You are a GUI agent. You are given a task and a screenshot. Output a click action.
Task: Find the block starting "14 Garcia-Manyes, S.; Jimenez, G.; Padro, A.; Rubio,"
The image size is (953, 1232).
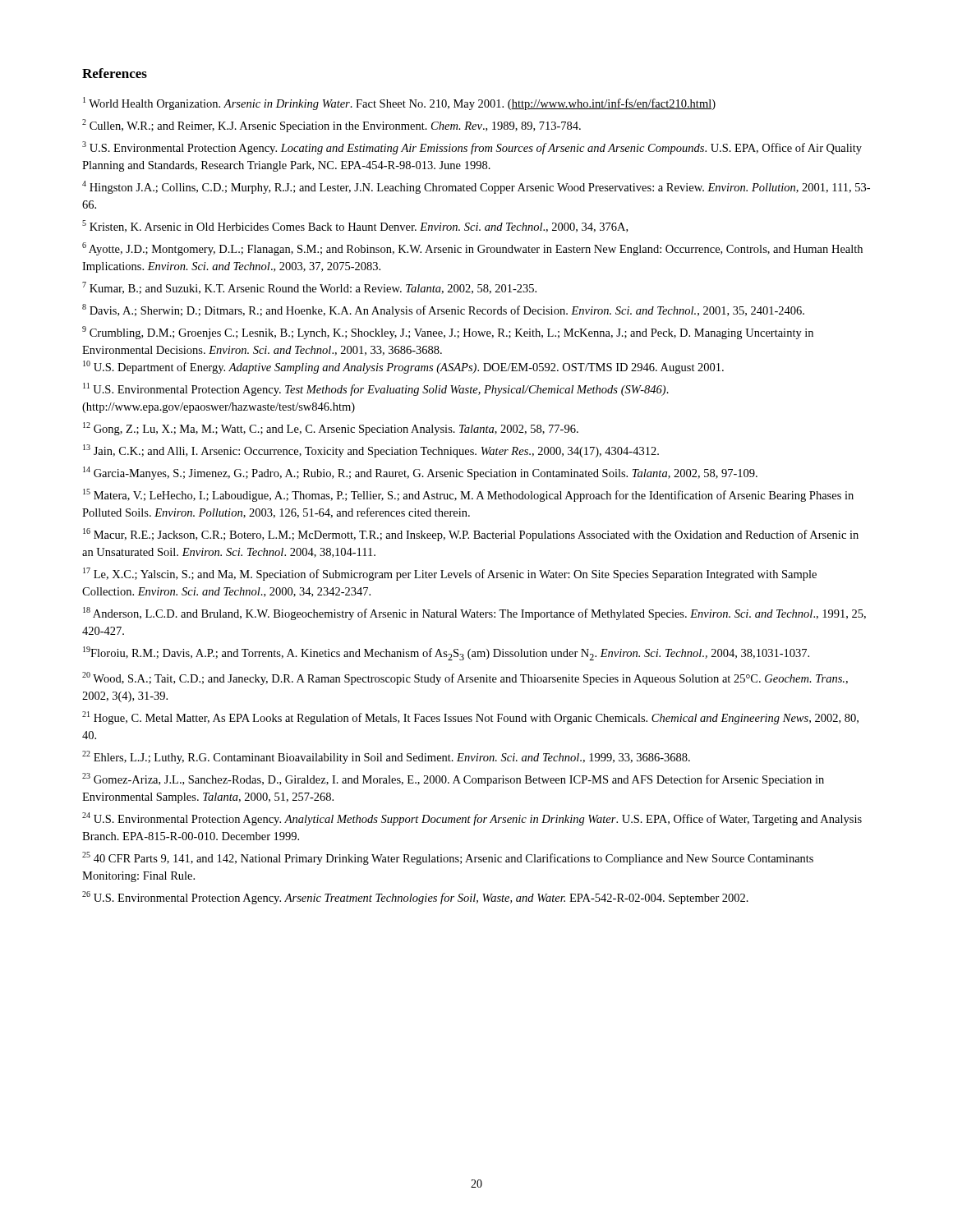pyautogui.click(x=420, y=473)
